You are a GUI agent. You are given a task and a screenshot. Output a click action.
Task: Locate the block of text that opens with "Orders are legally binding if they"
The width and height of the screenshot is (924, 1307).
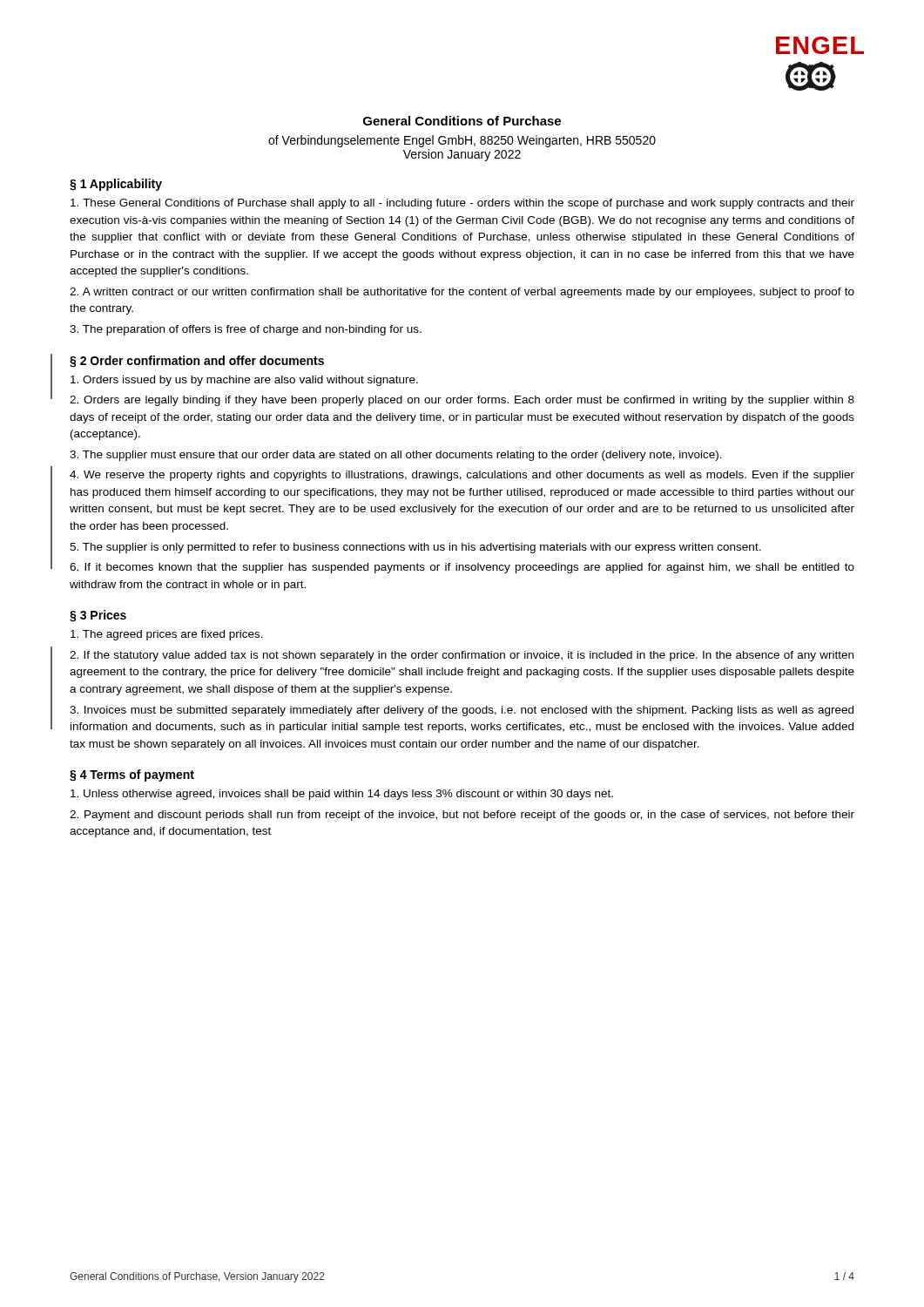(x=462, y=417)
